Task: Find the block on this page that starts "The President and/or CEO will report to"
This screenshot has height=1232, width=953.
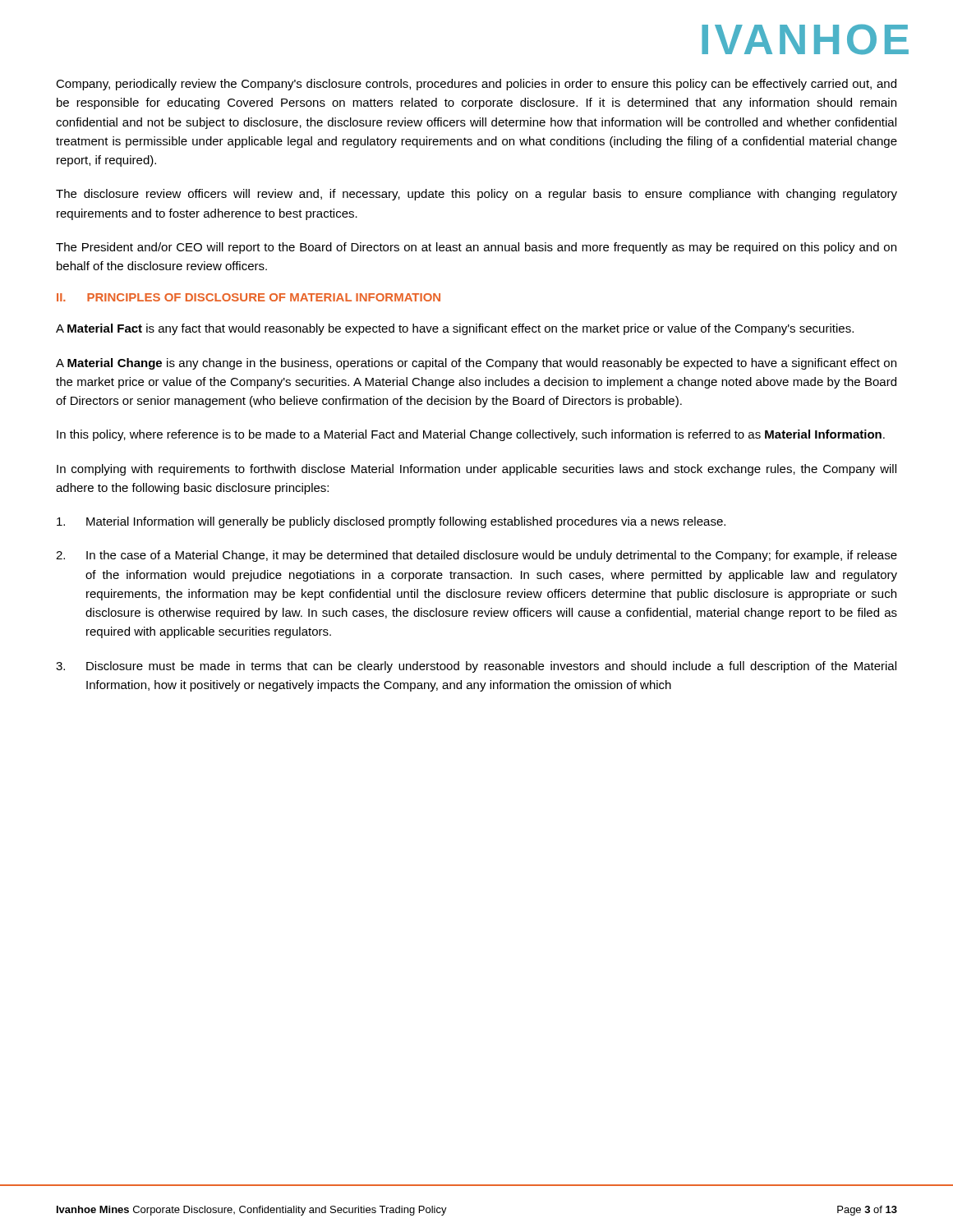Action: (x=476, y=256)
